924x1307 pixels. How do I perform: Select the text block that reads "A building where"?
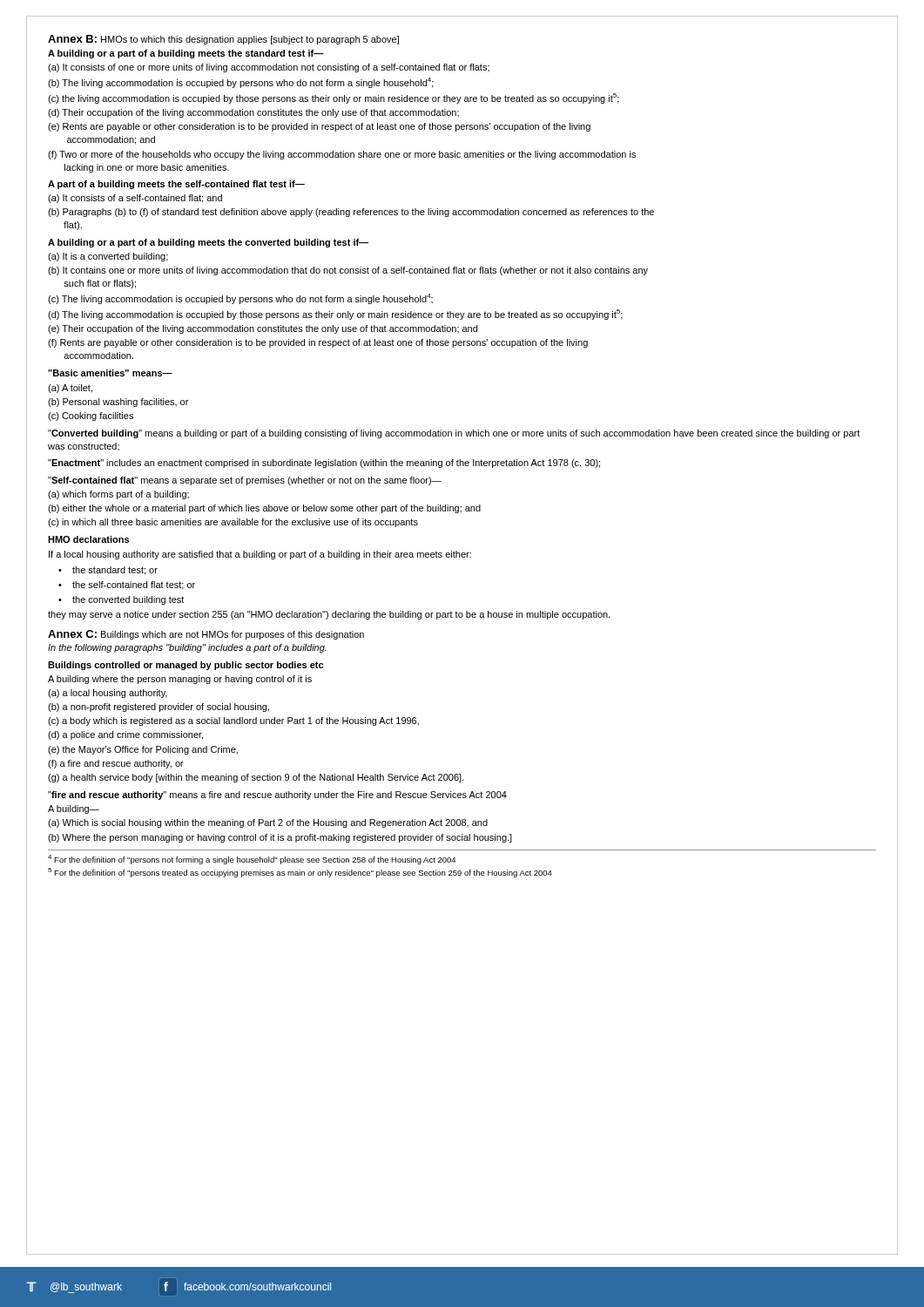(180, 678)
